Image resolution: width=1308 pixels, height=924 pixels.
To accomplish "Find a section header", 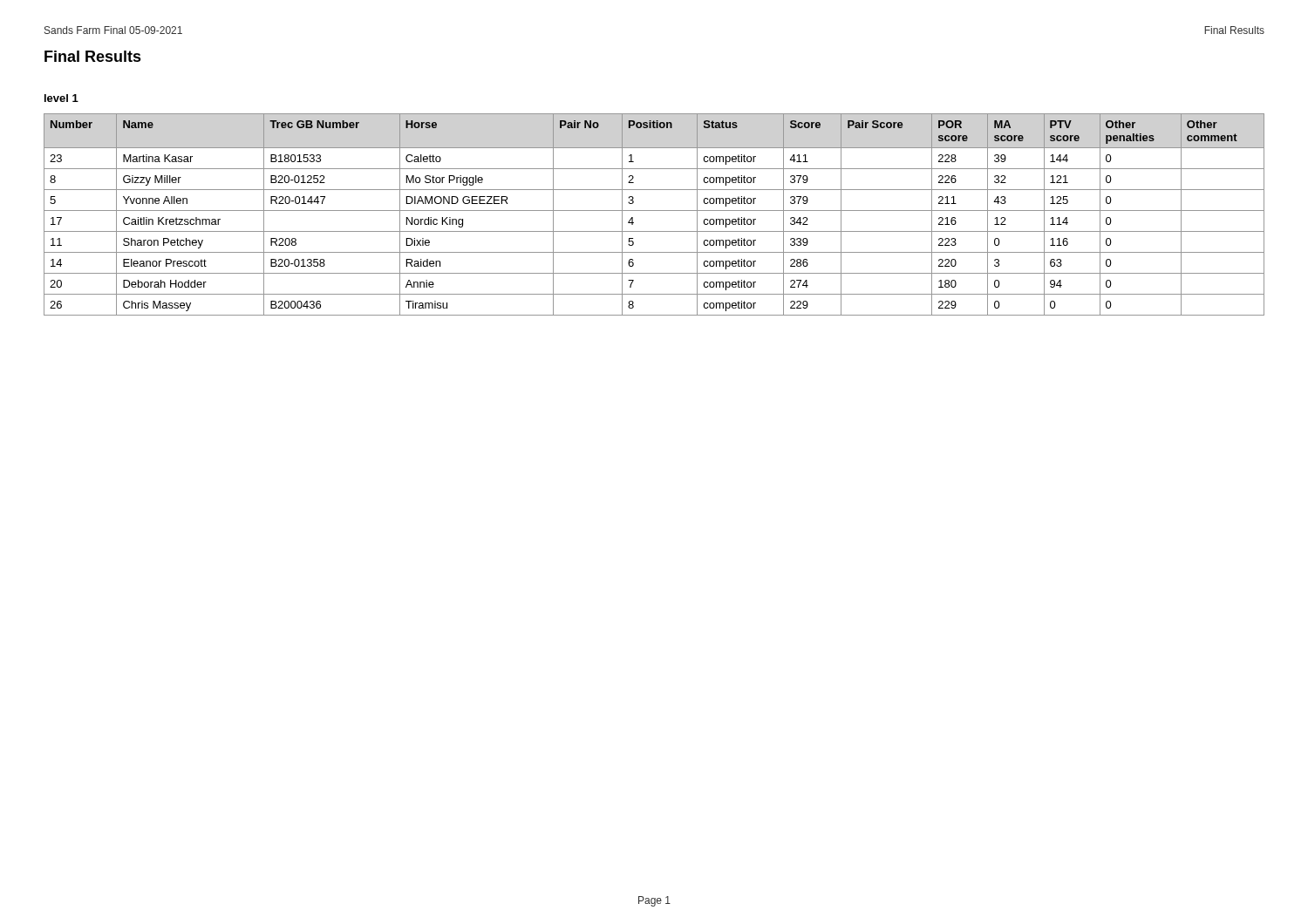I will (61, 98).
